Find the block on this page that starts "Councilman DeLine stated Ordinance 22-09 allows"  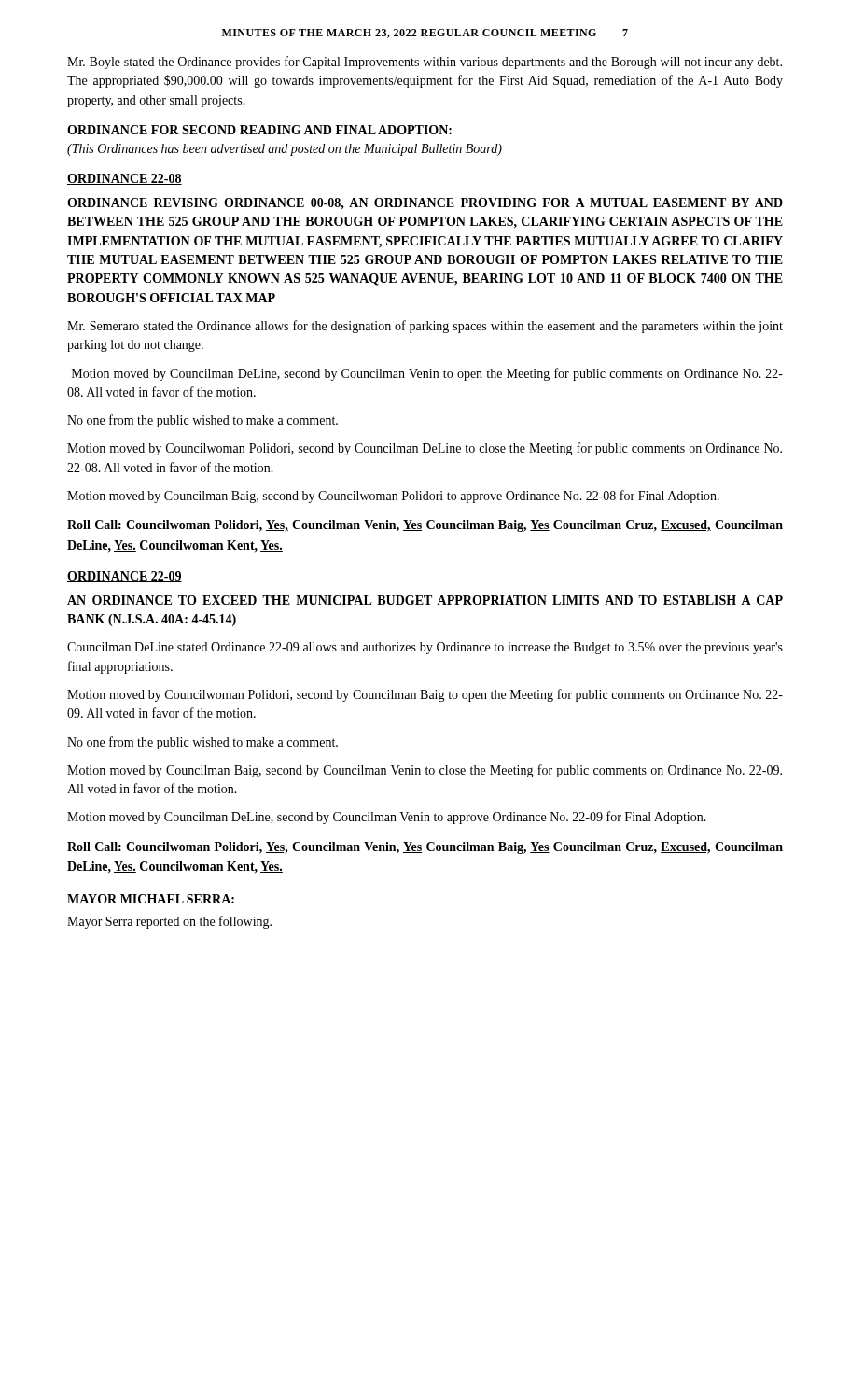click(425, 658)
